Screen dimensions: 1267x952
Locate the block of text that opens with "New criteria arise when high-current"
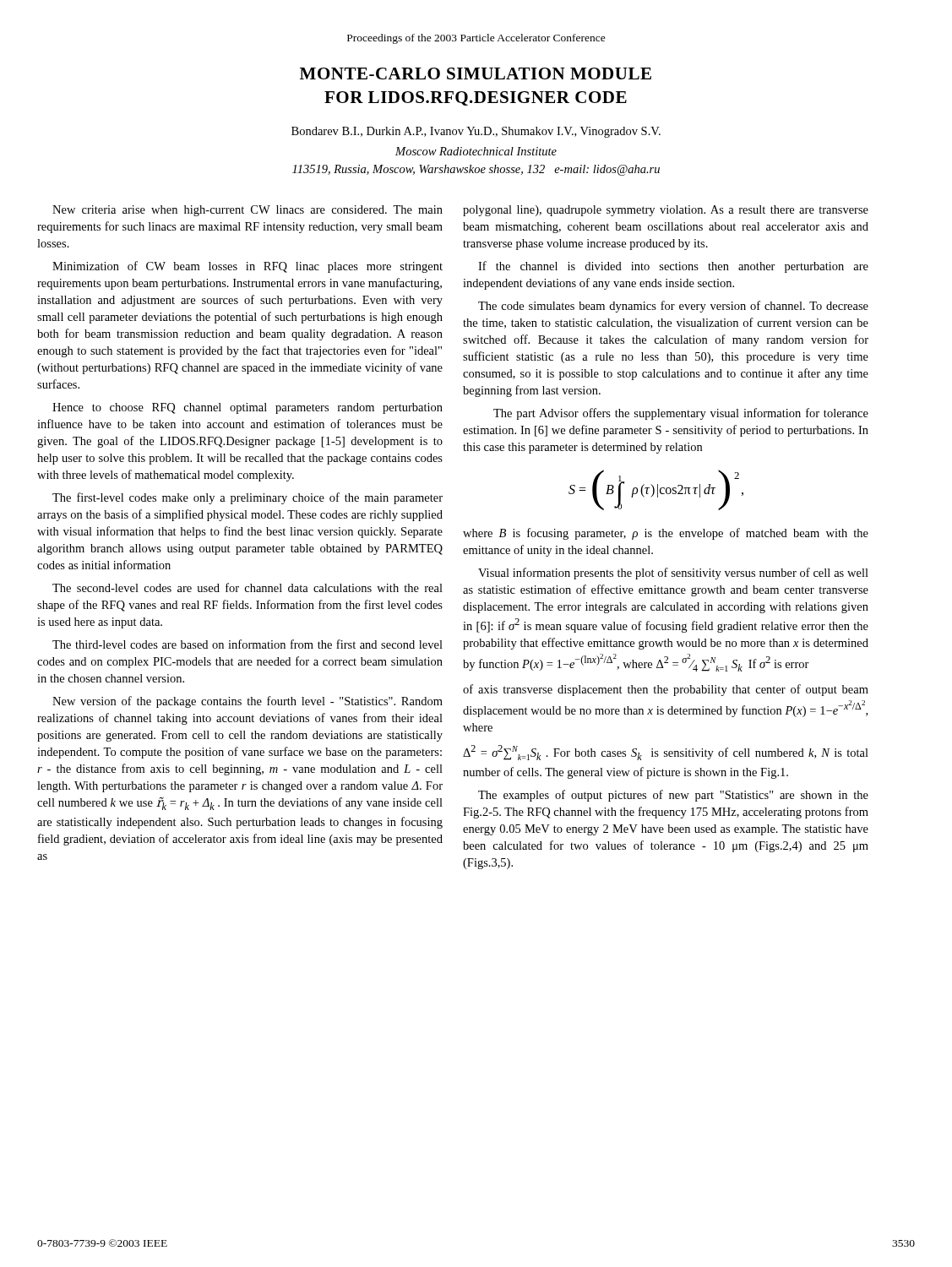(x=240, y=533)
